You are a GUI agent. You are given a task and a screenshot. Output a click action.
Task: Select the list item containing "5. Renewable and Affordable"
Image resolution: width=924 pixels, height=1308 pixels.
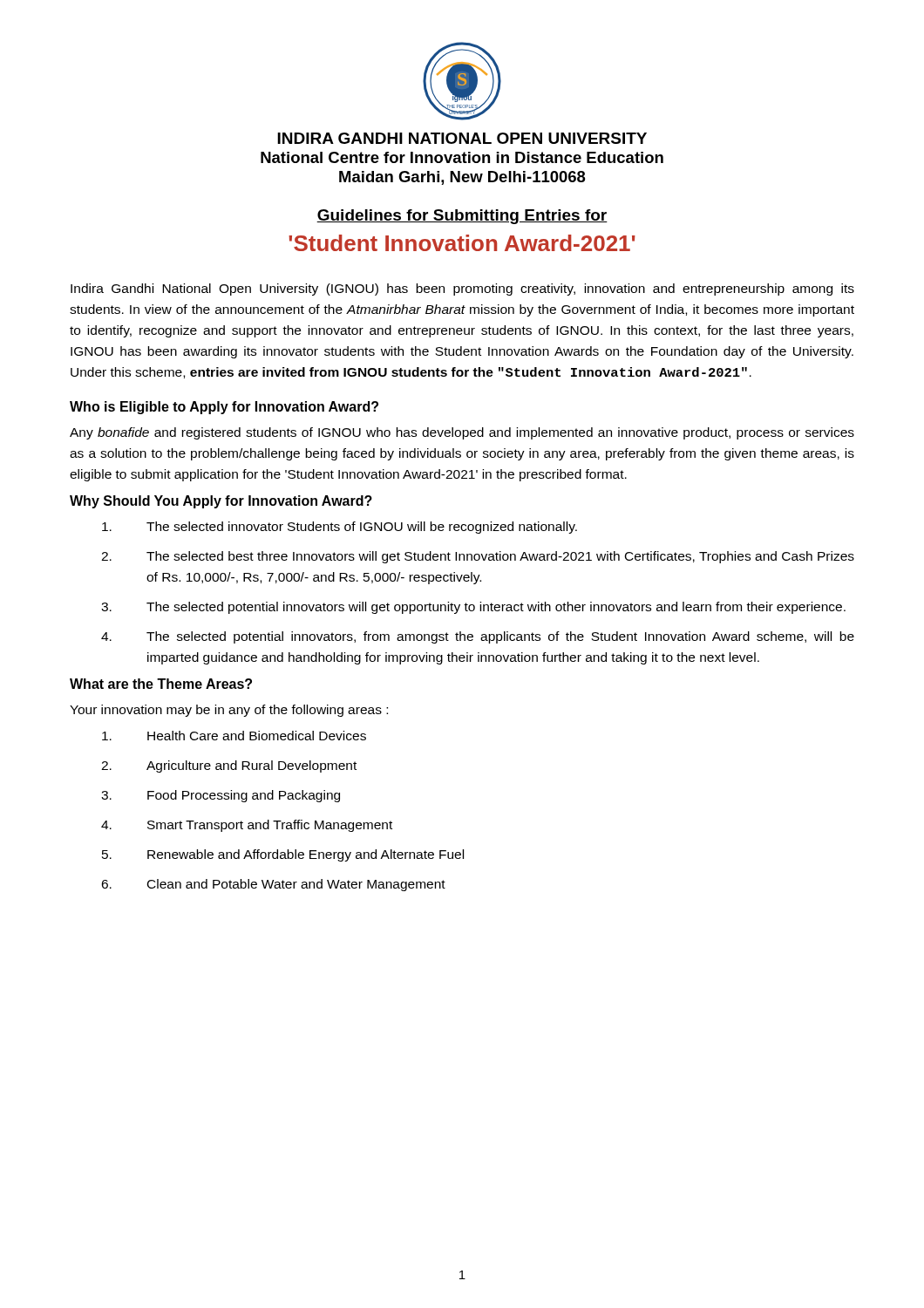tap(462, 855)
